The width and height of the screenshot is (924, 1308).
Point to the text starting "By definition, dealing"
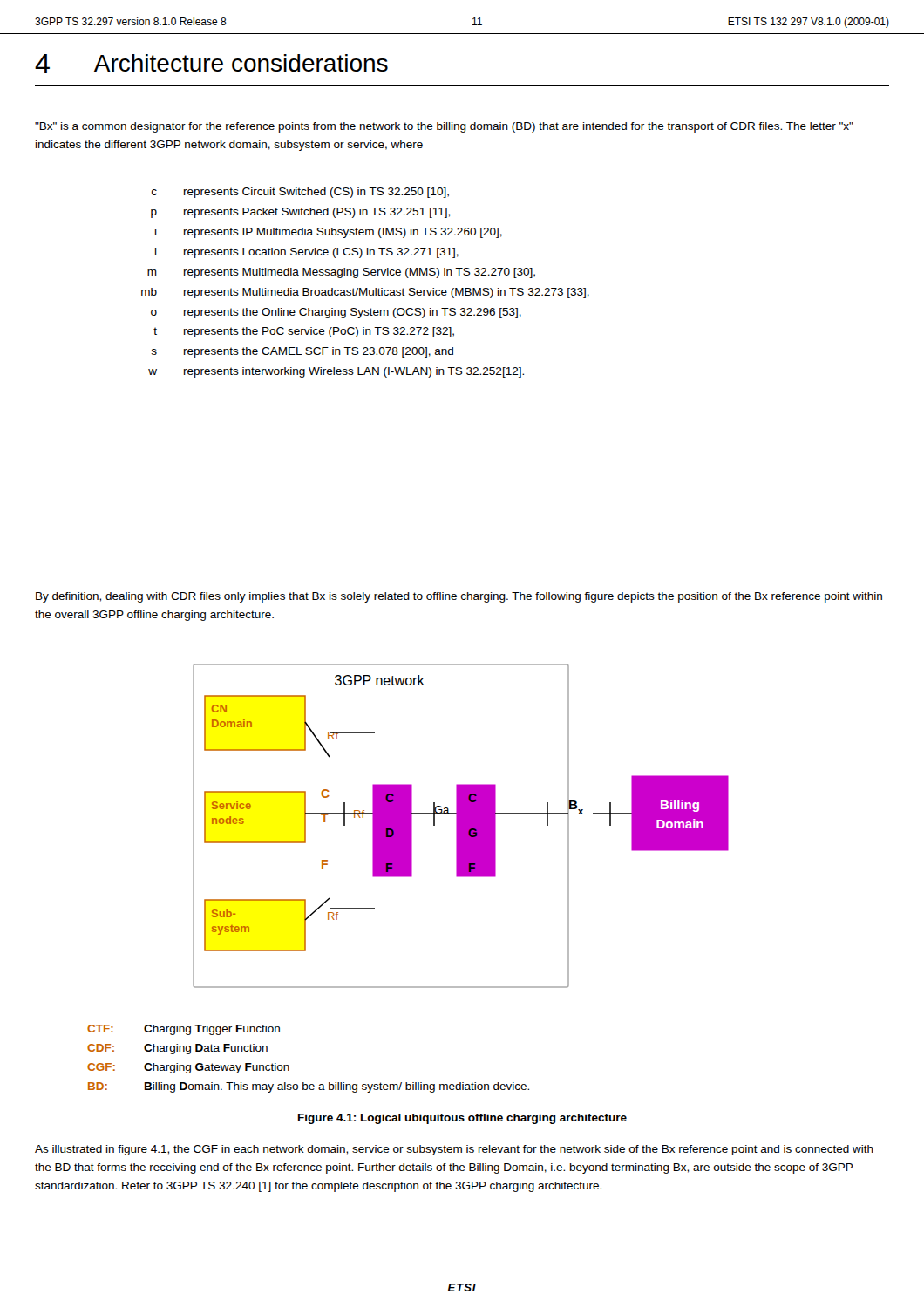459,605
